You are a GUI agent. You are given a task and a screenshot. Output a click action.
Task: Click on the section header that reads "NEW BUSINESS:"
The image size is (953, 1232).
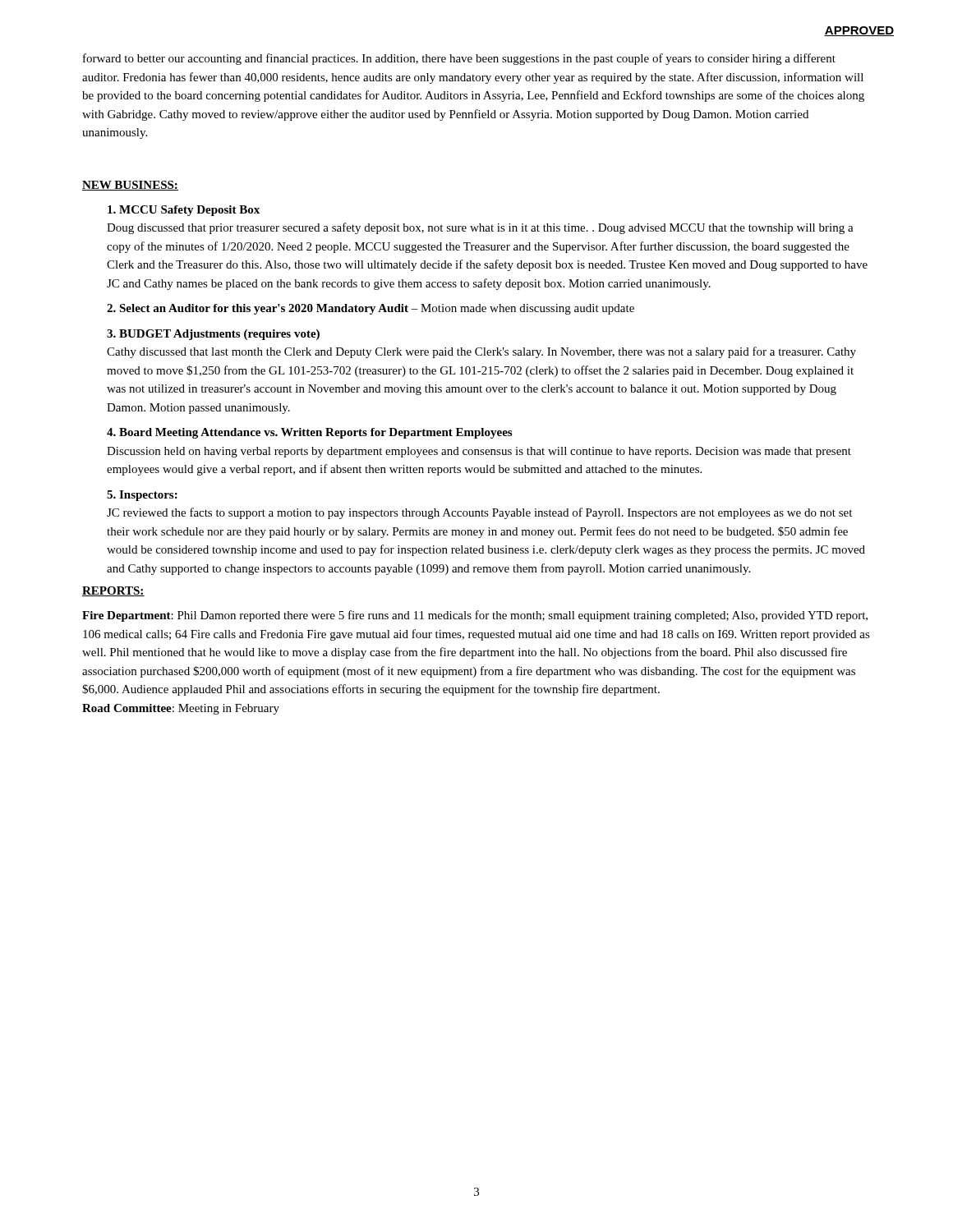pyautogui.click(x=130, y=184)
